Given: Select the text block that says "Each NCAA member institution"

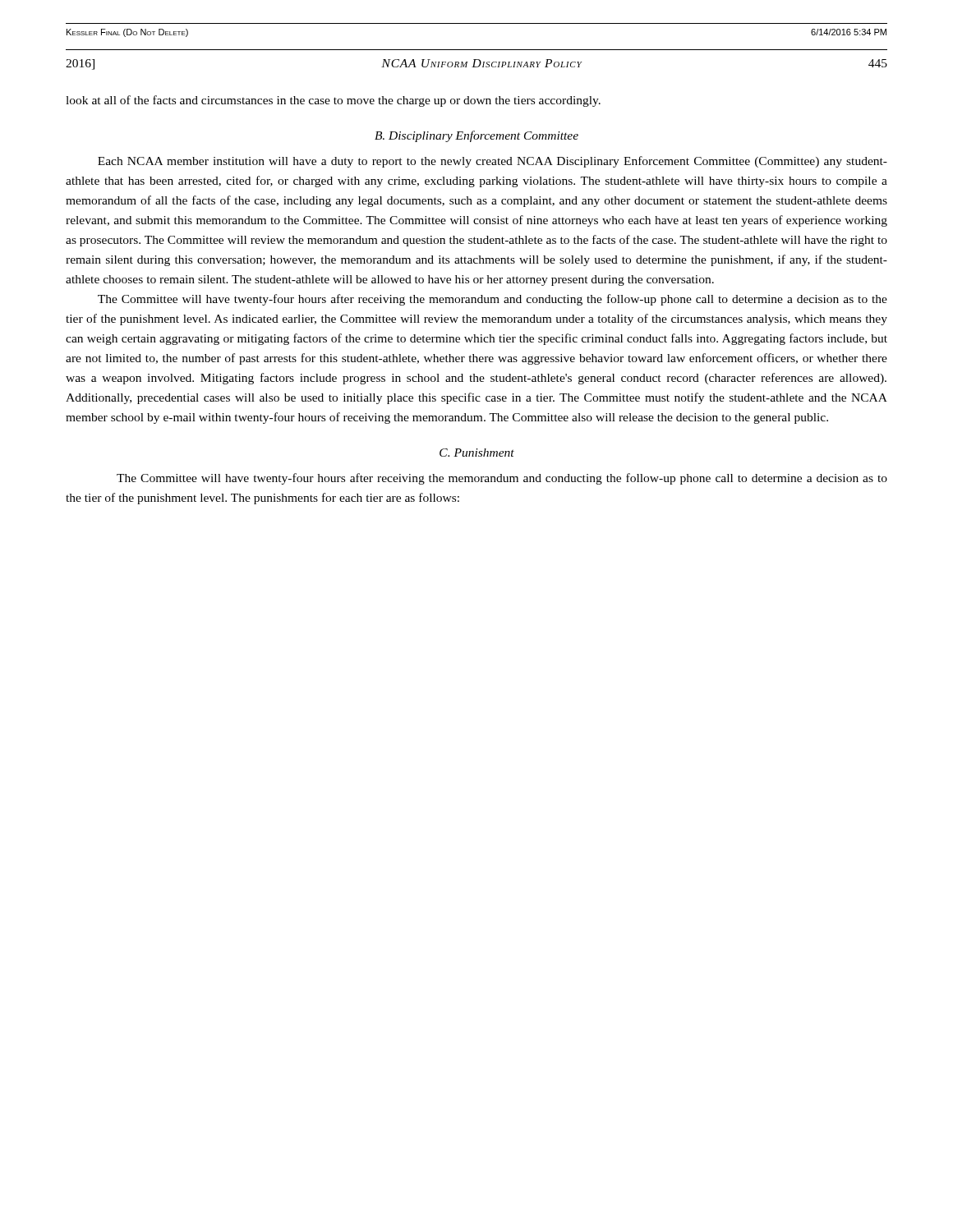Looking at the screenshot, I should 476,220.
